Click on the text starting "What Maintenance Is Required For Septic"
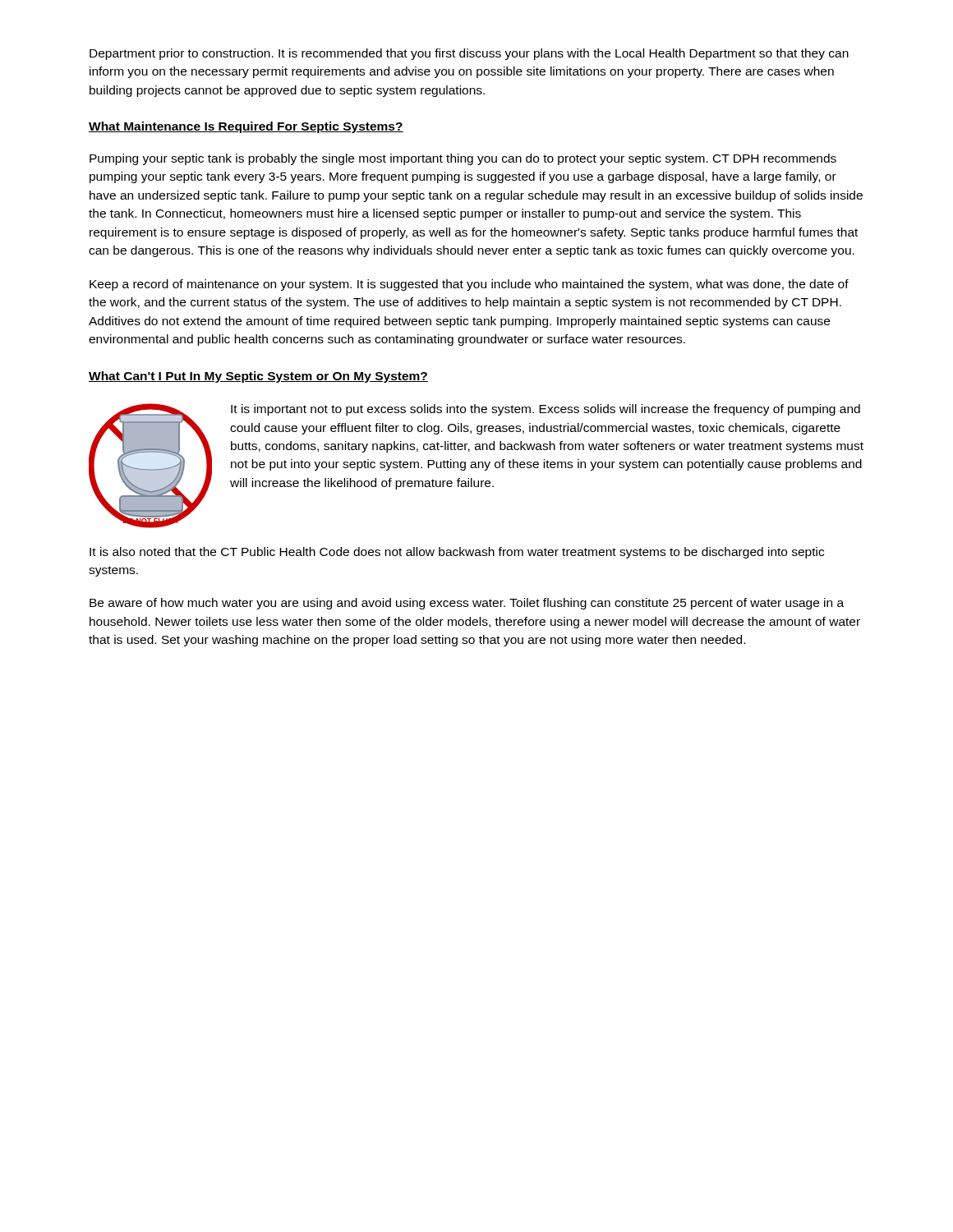This screenshot has height=1232, width=953. tap(246, 126)
